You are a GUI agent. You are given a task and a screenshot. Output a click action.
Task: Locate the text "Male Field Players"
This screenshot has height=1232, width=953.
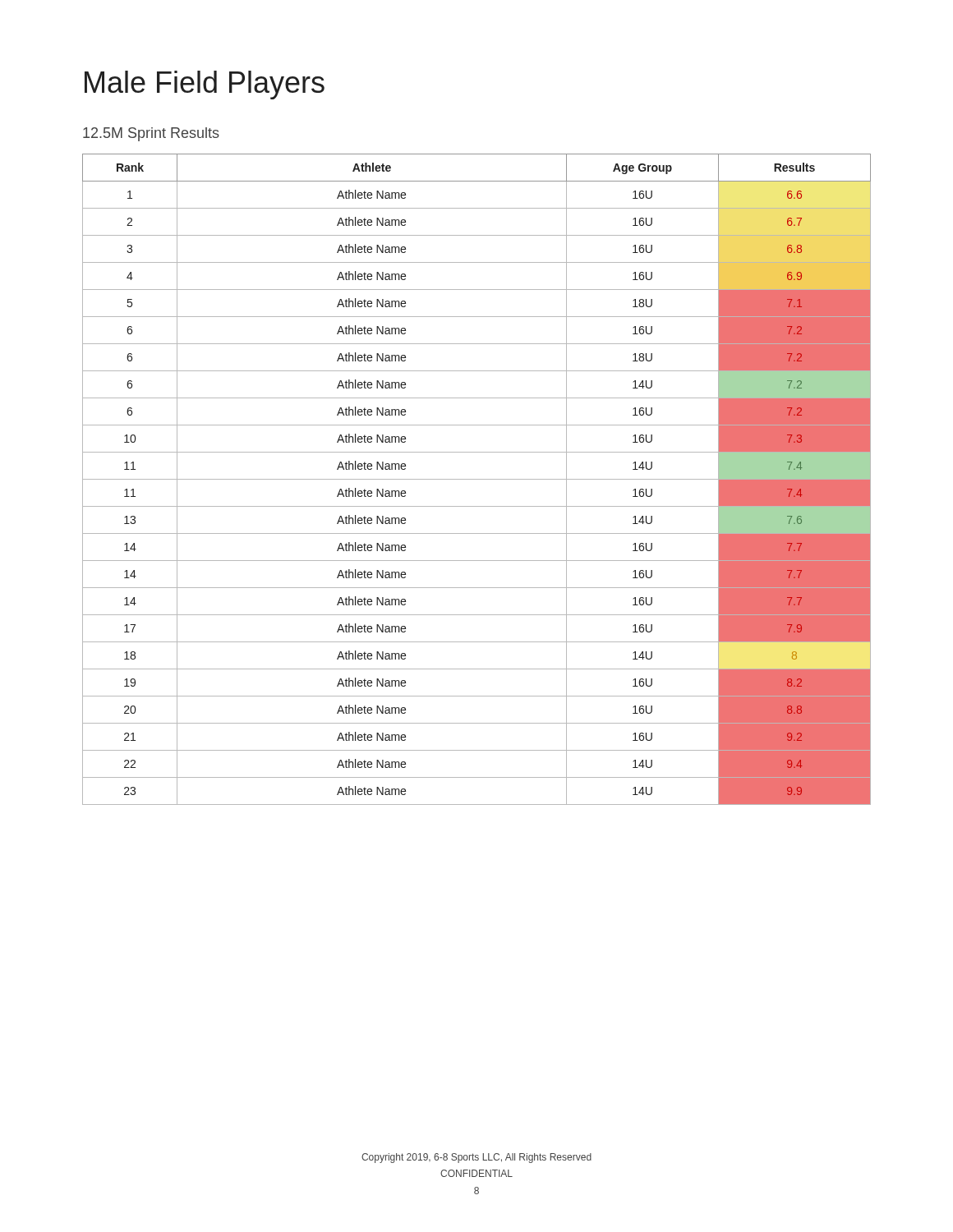205,85
